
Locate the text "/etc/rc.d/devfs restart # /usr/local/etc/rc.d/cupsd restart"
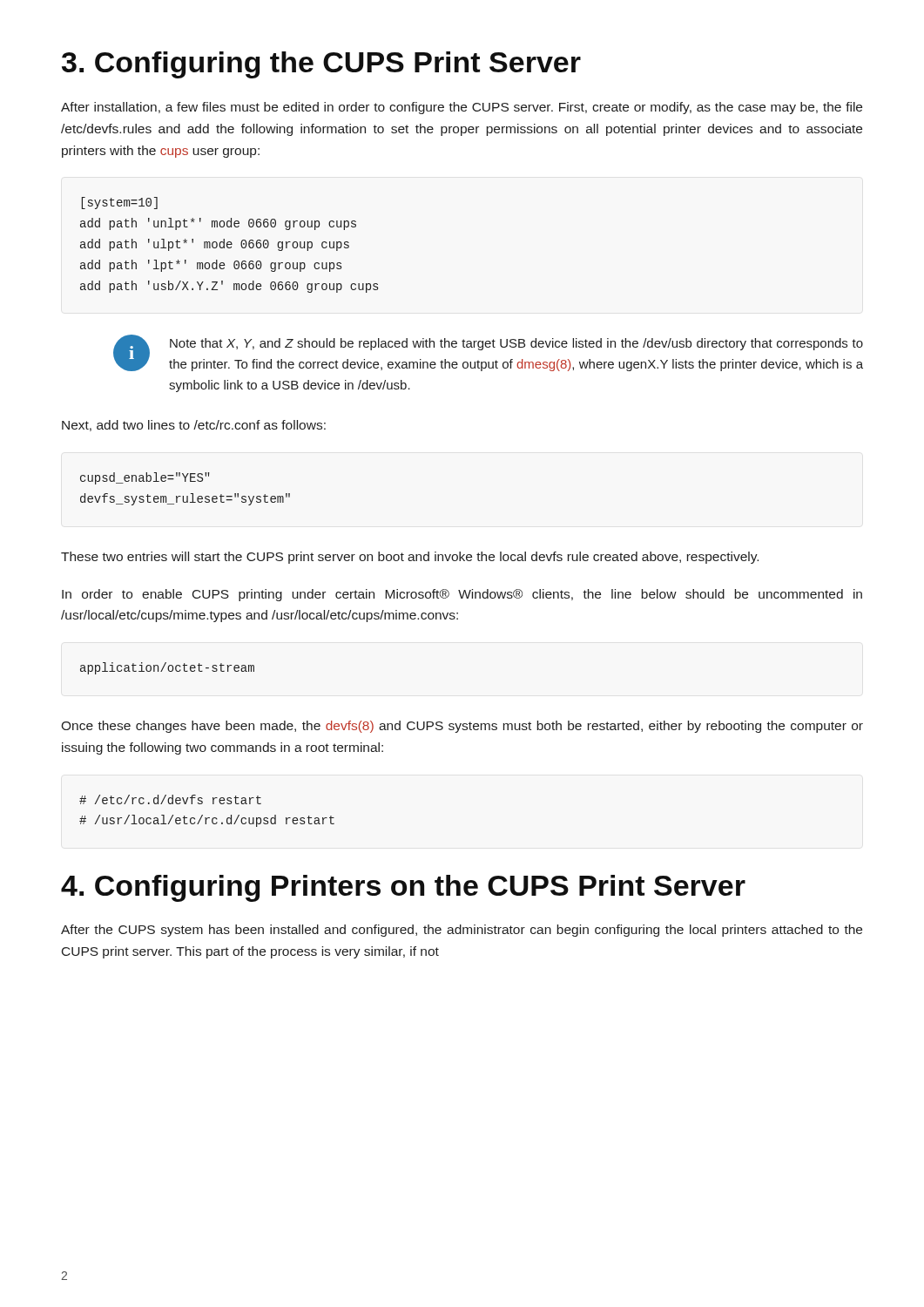coord(170,799)
